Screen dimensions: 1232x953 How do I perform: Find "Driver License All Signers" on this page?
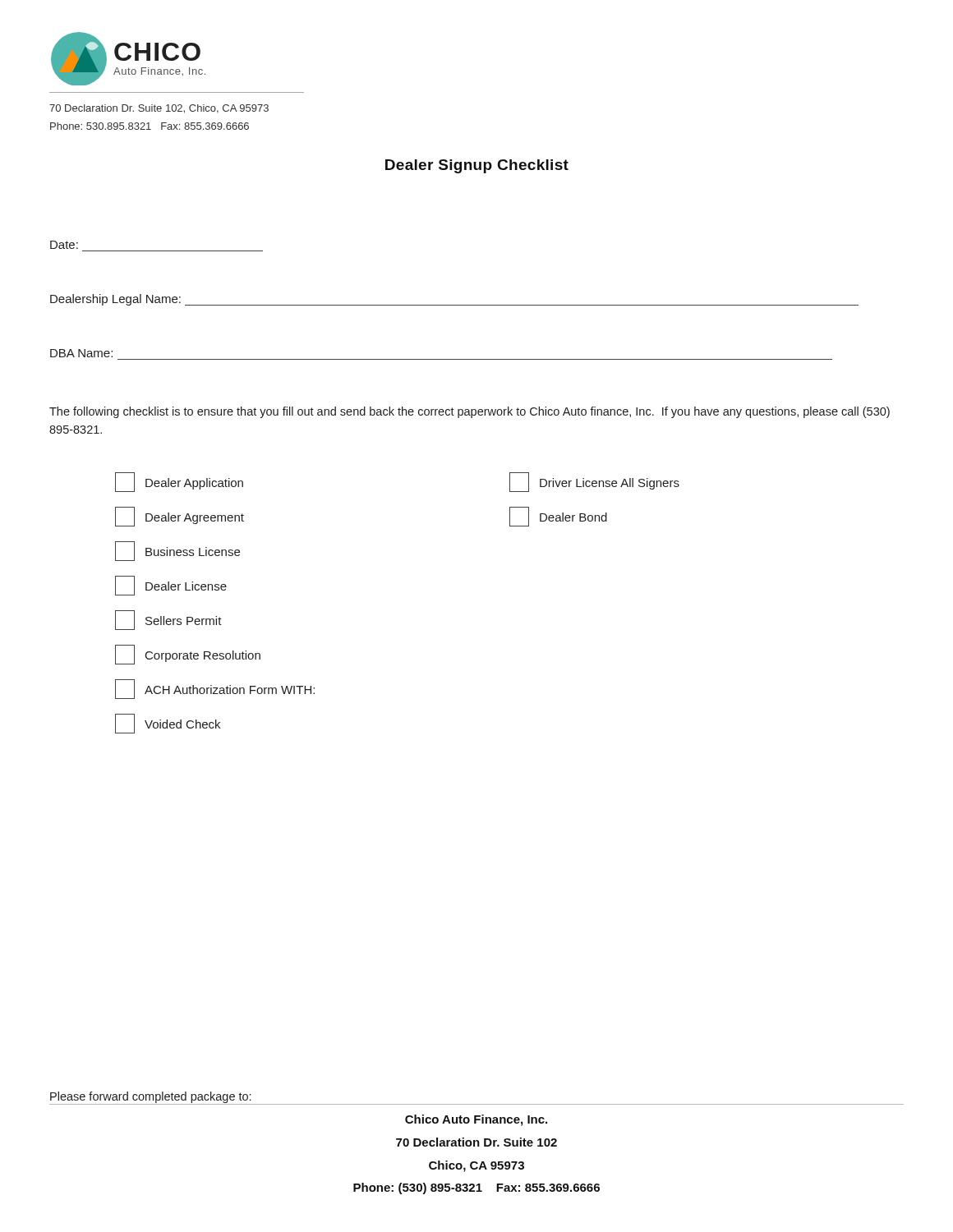594,482
